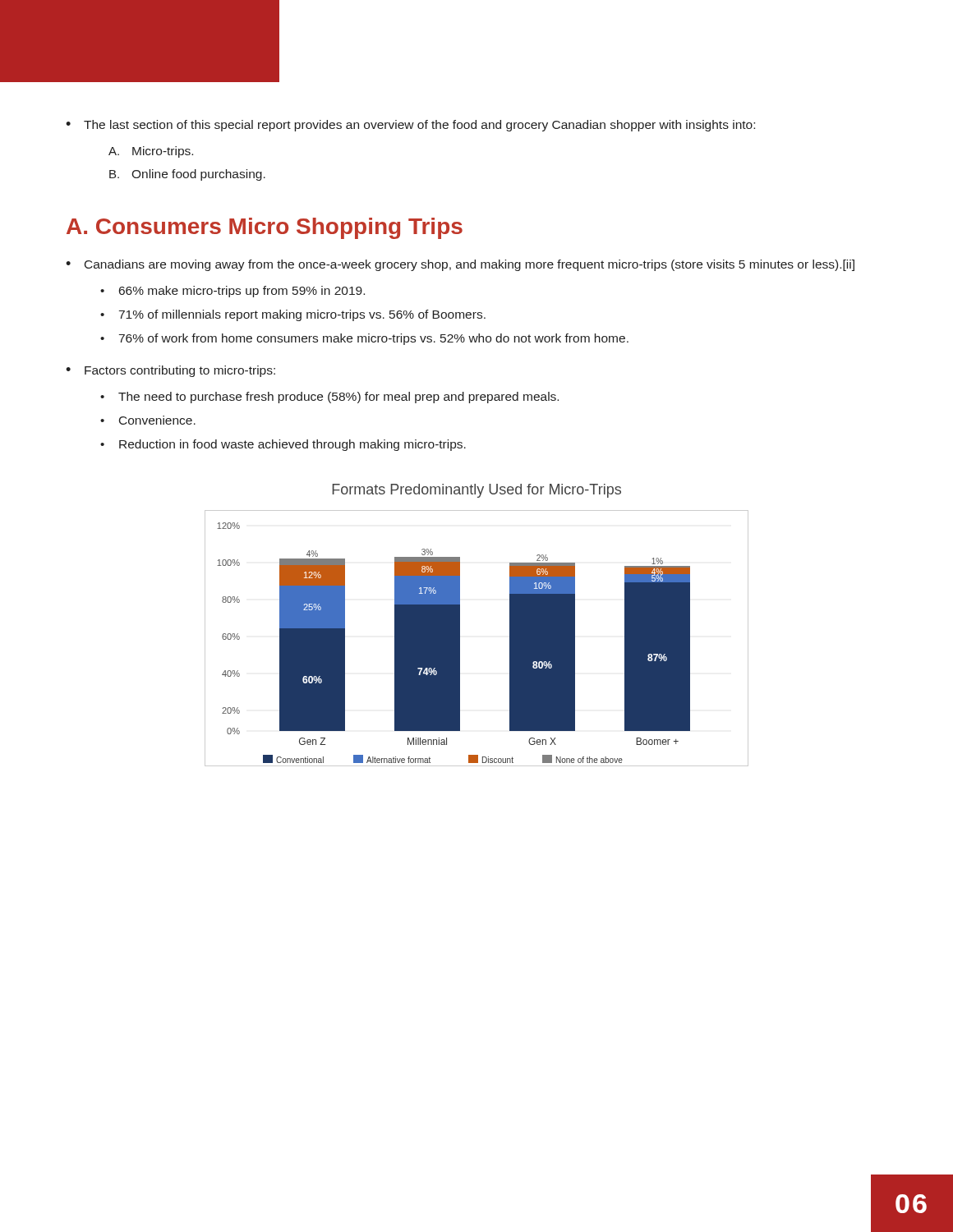The width and height of the screenshot is (953, 1232).
Task: Click on the caption with the text "Formats Predominantly Used for Micro-Trips"
Action: (x=476, y=490)
